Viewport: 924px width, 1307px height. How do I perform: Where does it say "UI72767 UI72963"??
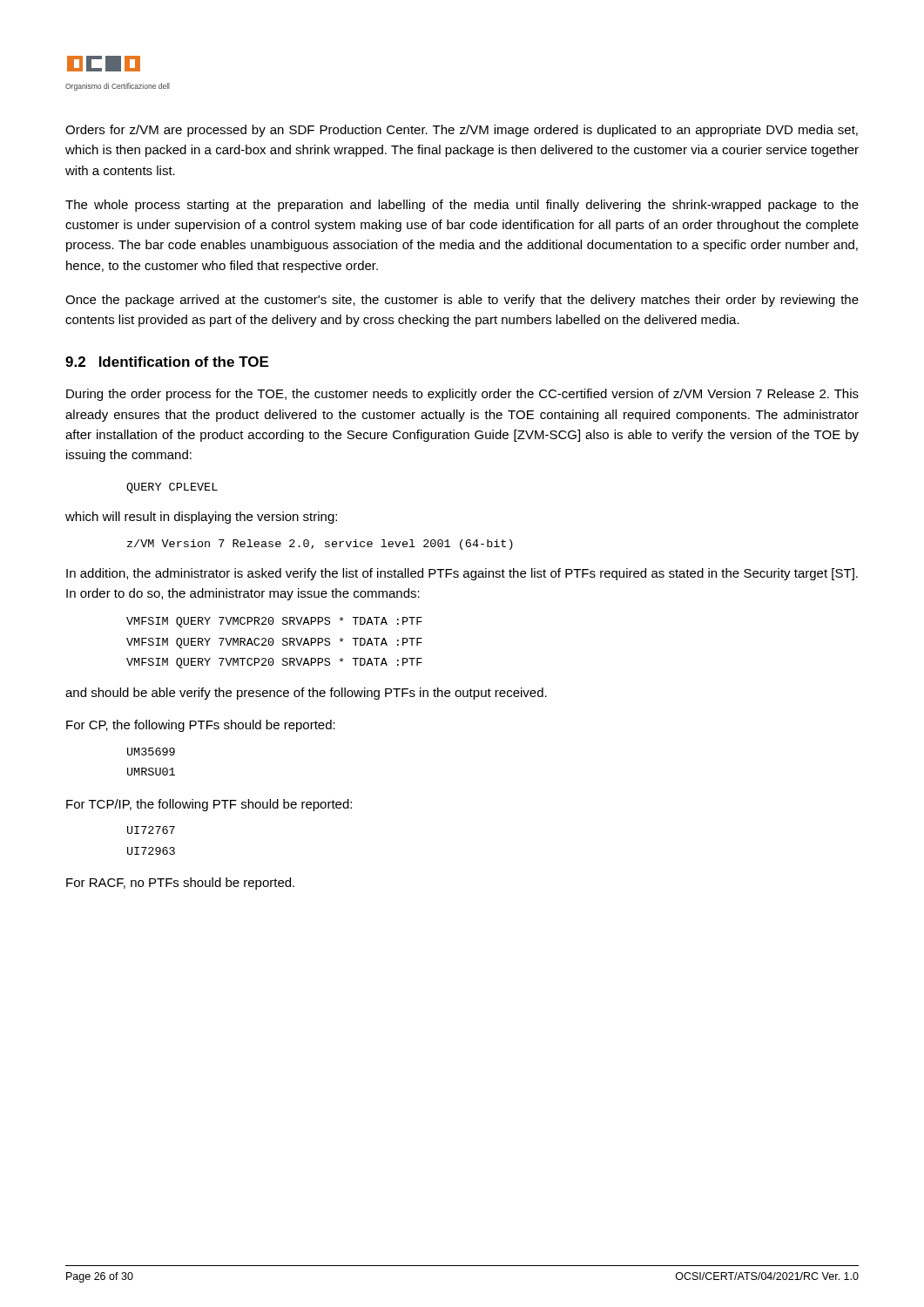tap(151, 841)
